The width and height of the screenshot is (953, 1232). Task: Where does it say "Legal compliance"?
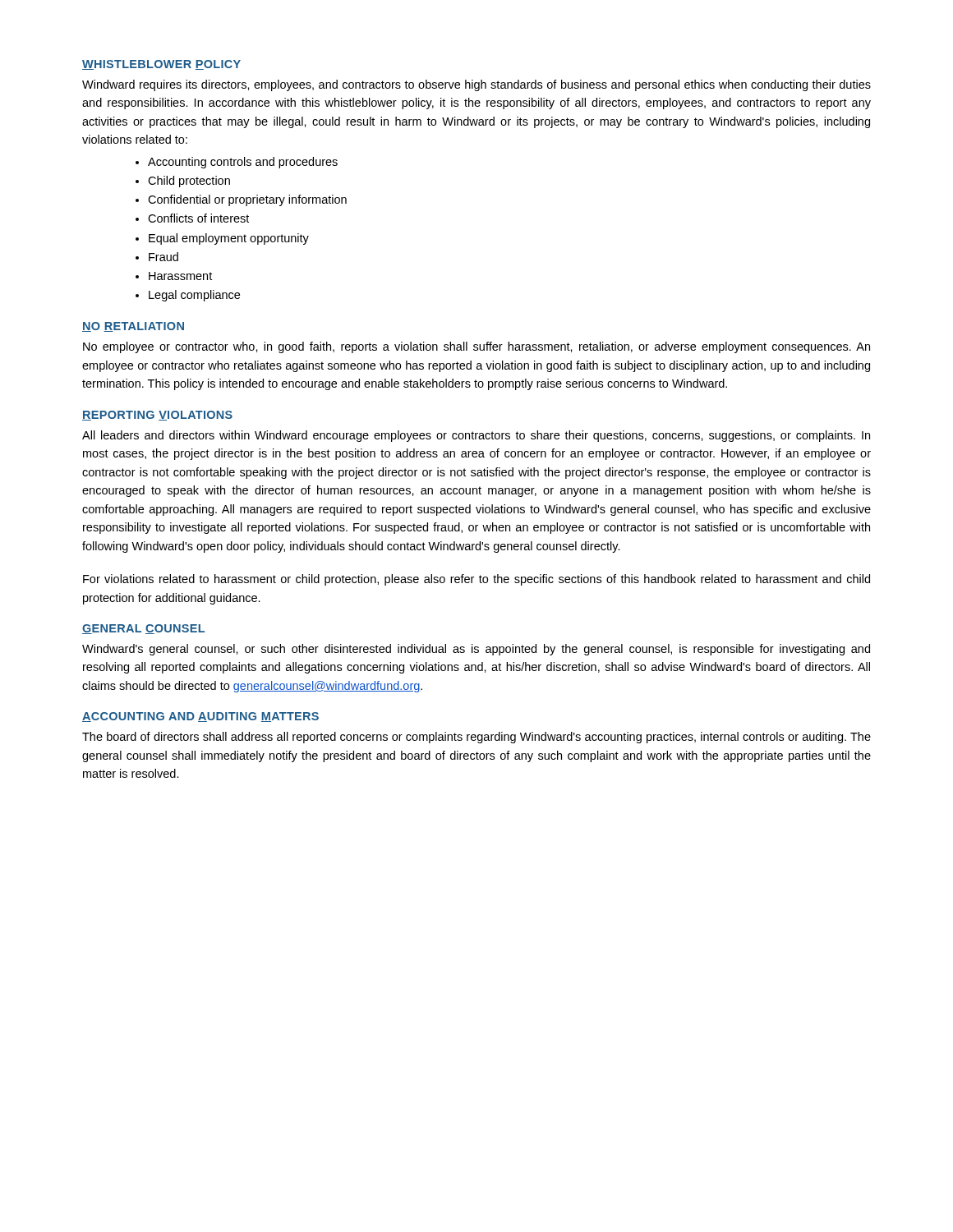194,295
